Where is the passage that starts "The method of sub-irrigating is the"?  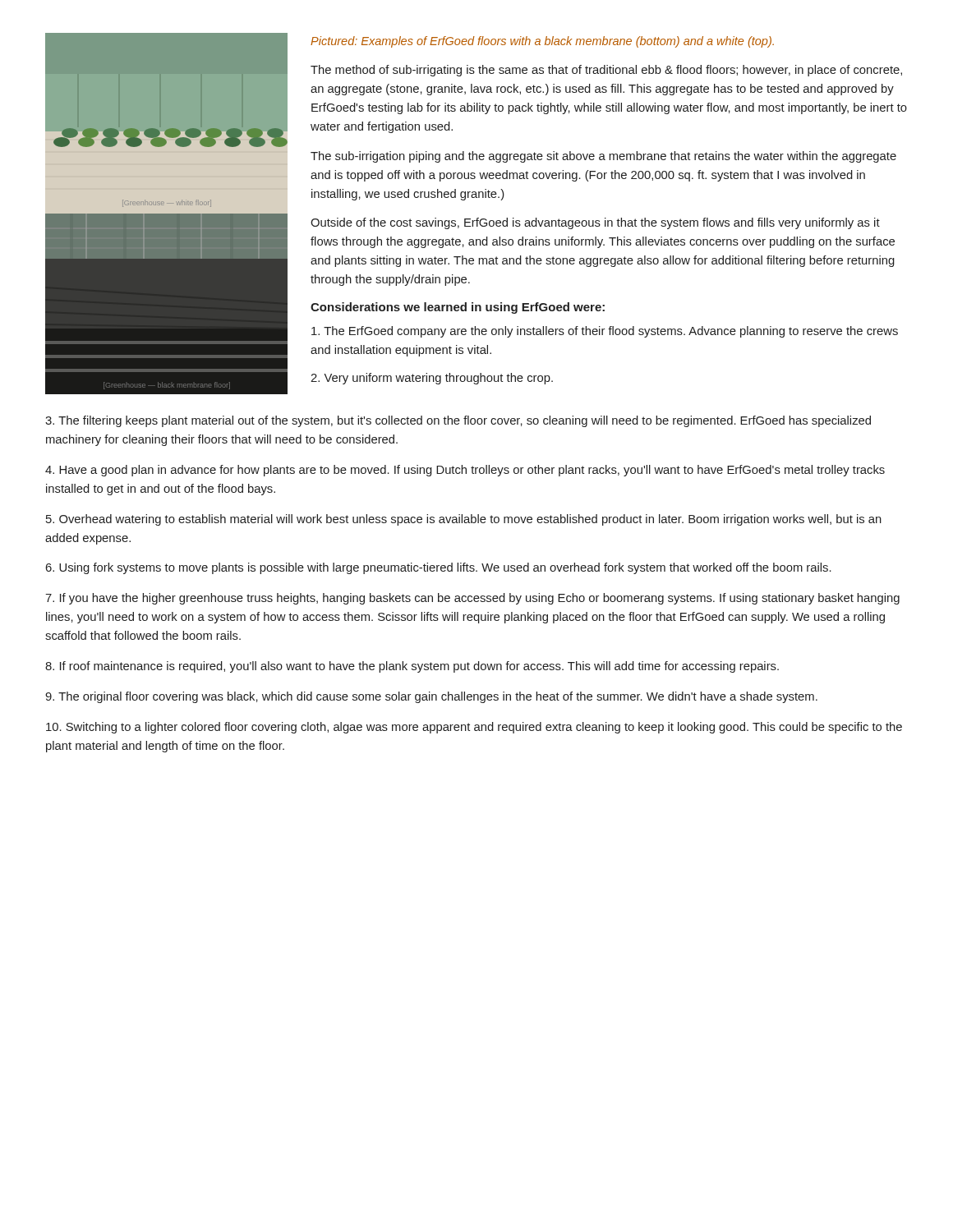coord(609,98)
